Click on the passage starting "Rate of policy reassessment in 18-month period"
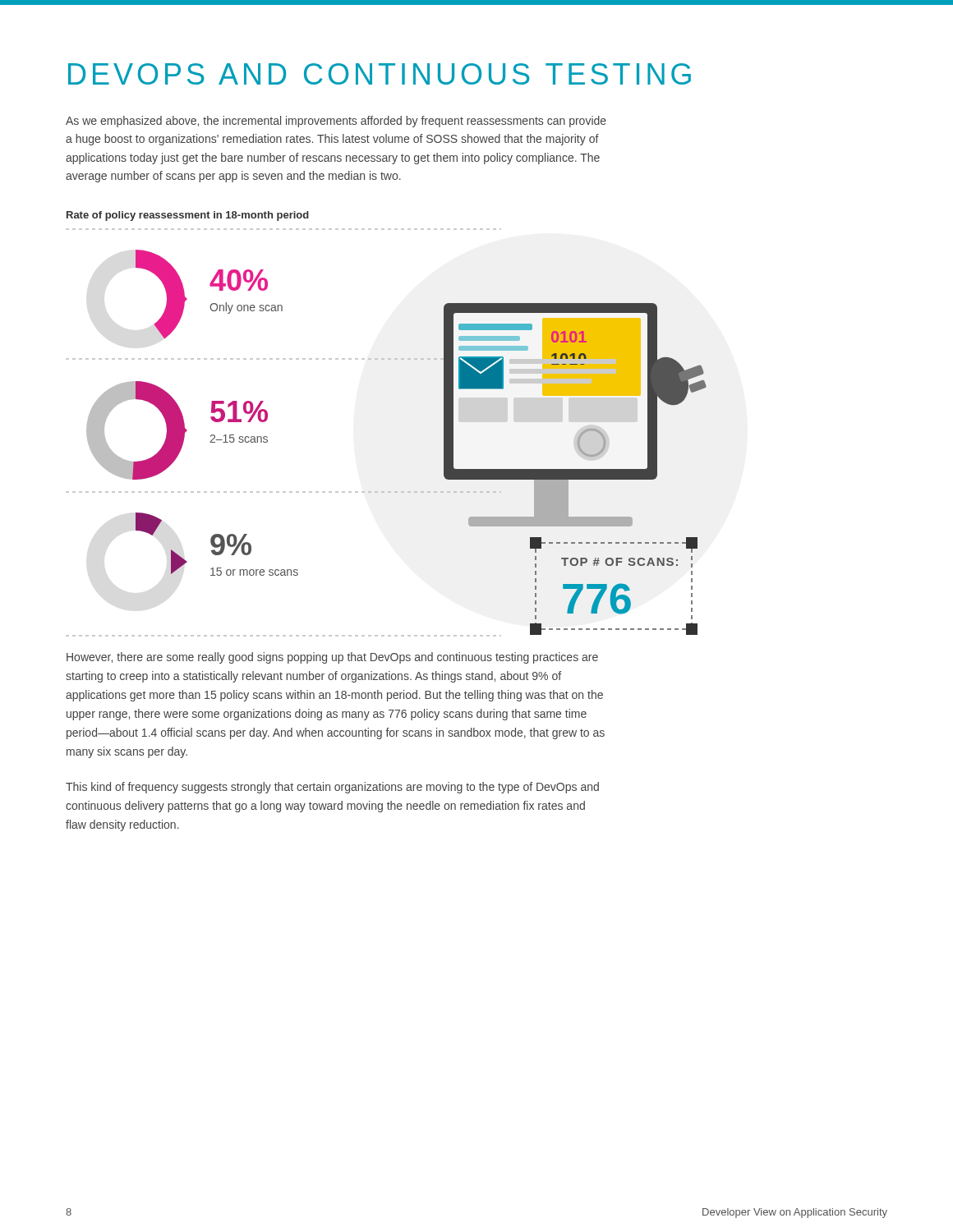 (x=187, y=214)
